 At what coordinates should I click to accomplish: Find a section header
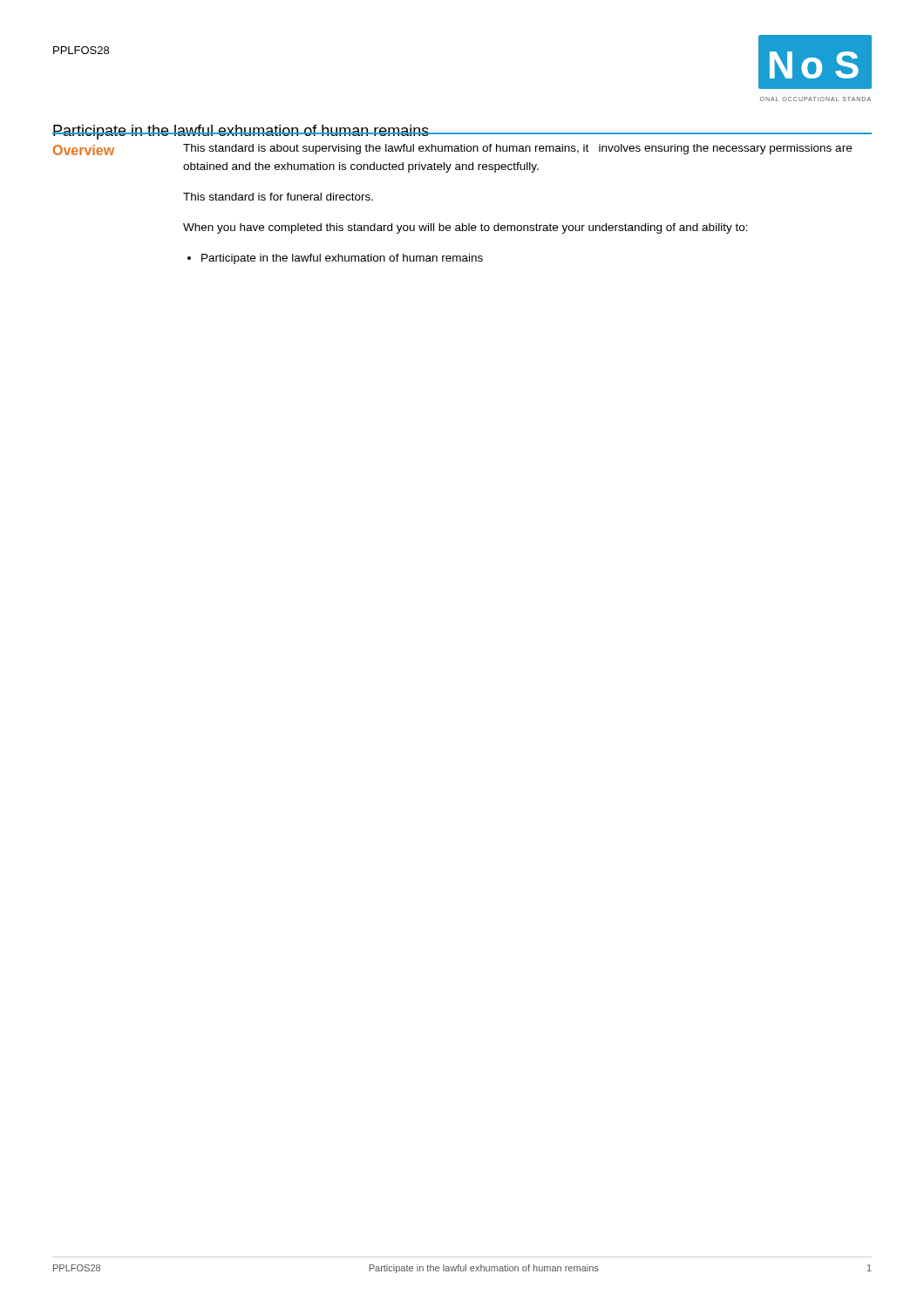click(83, 150)
